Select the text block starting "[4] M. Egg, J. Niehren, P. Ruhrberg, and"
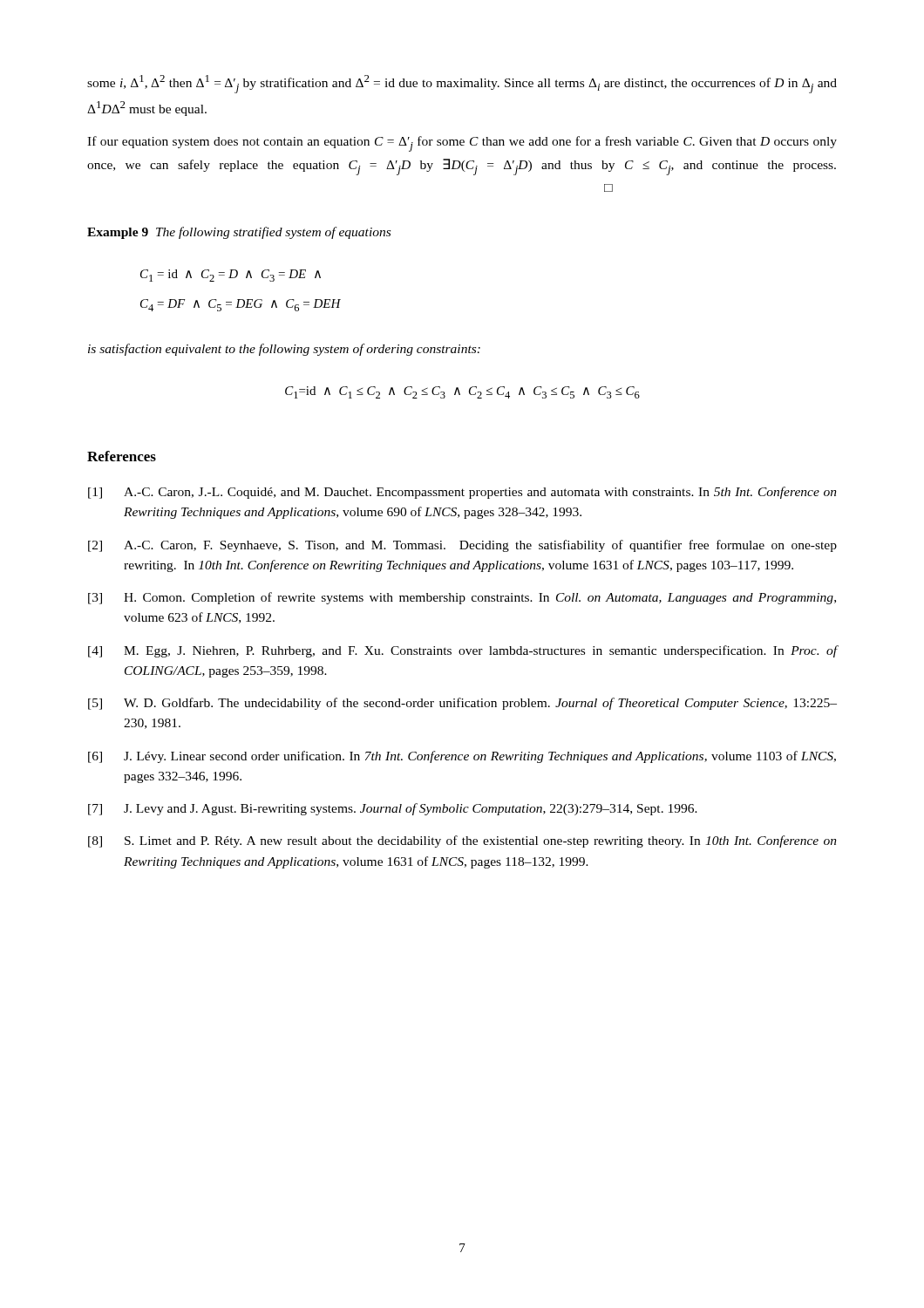Viewport: 924px width, 1308px height. (462, 660)
